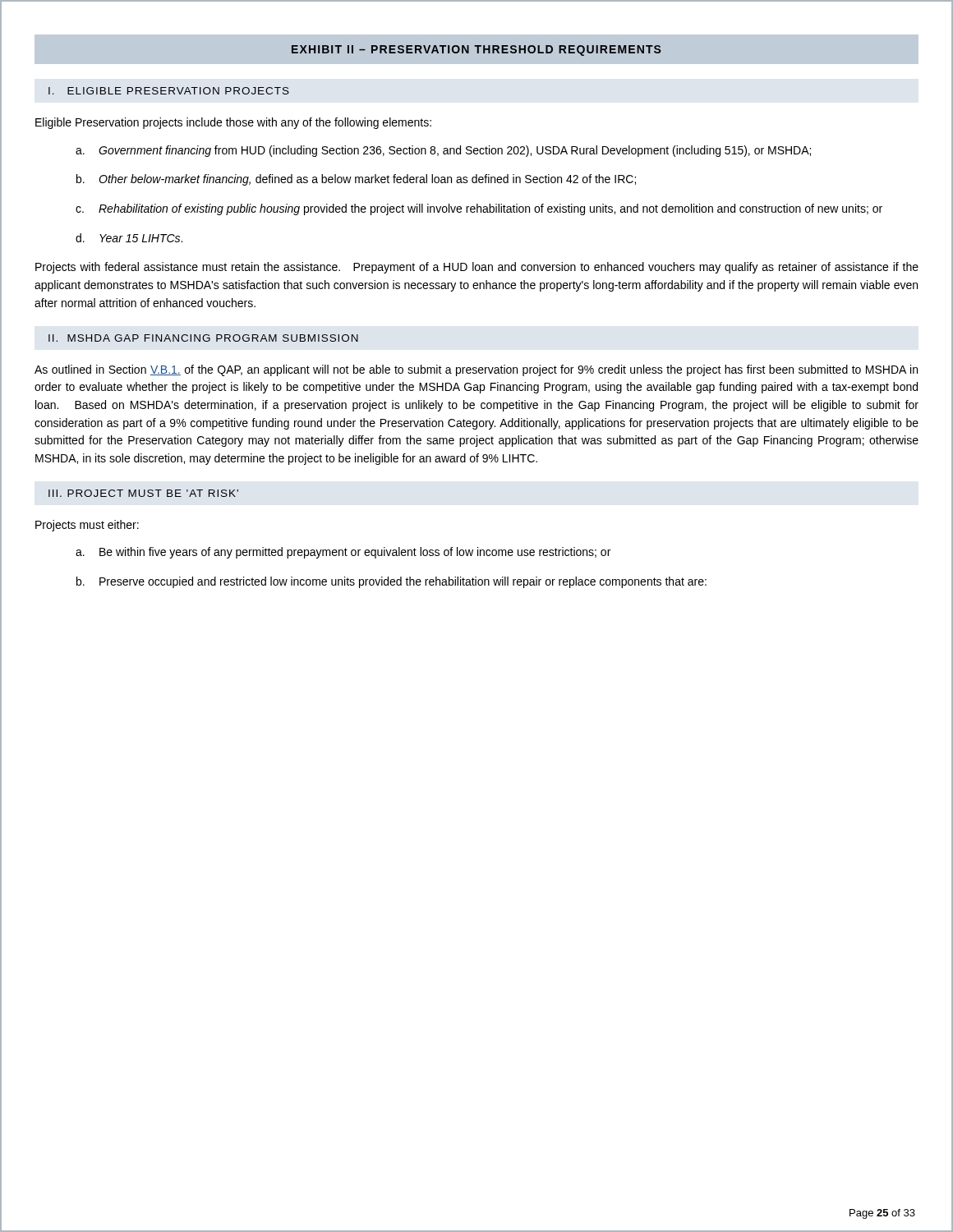Click on the passage starting "d. Year 15"
Viewport: 953px width, 1232px height.
pyautogui.click(x=130, y=239)
